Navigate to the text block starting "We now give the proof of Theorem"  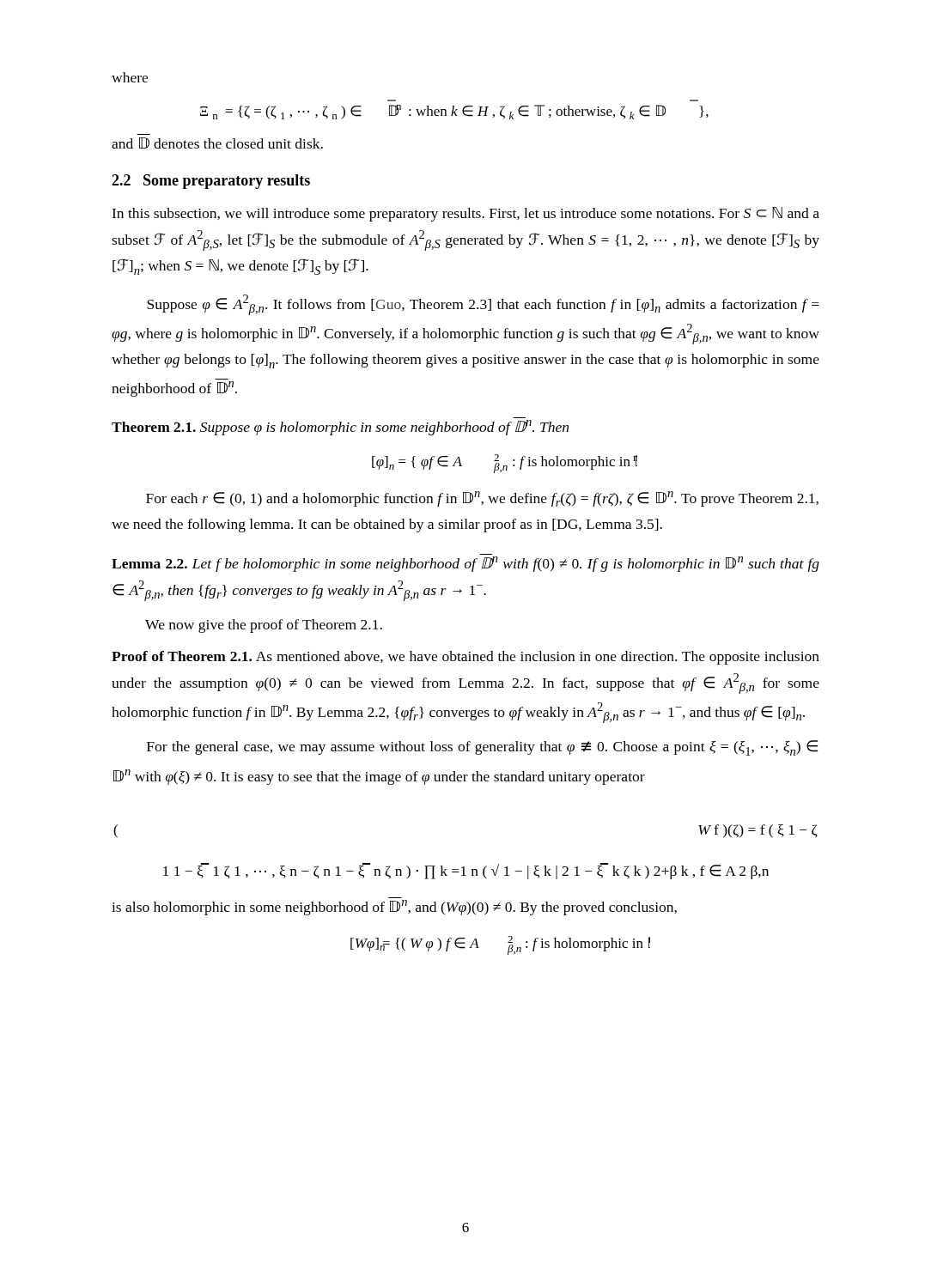[262, 624]
